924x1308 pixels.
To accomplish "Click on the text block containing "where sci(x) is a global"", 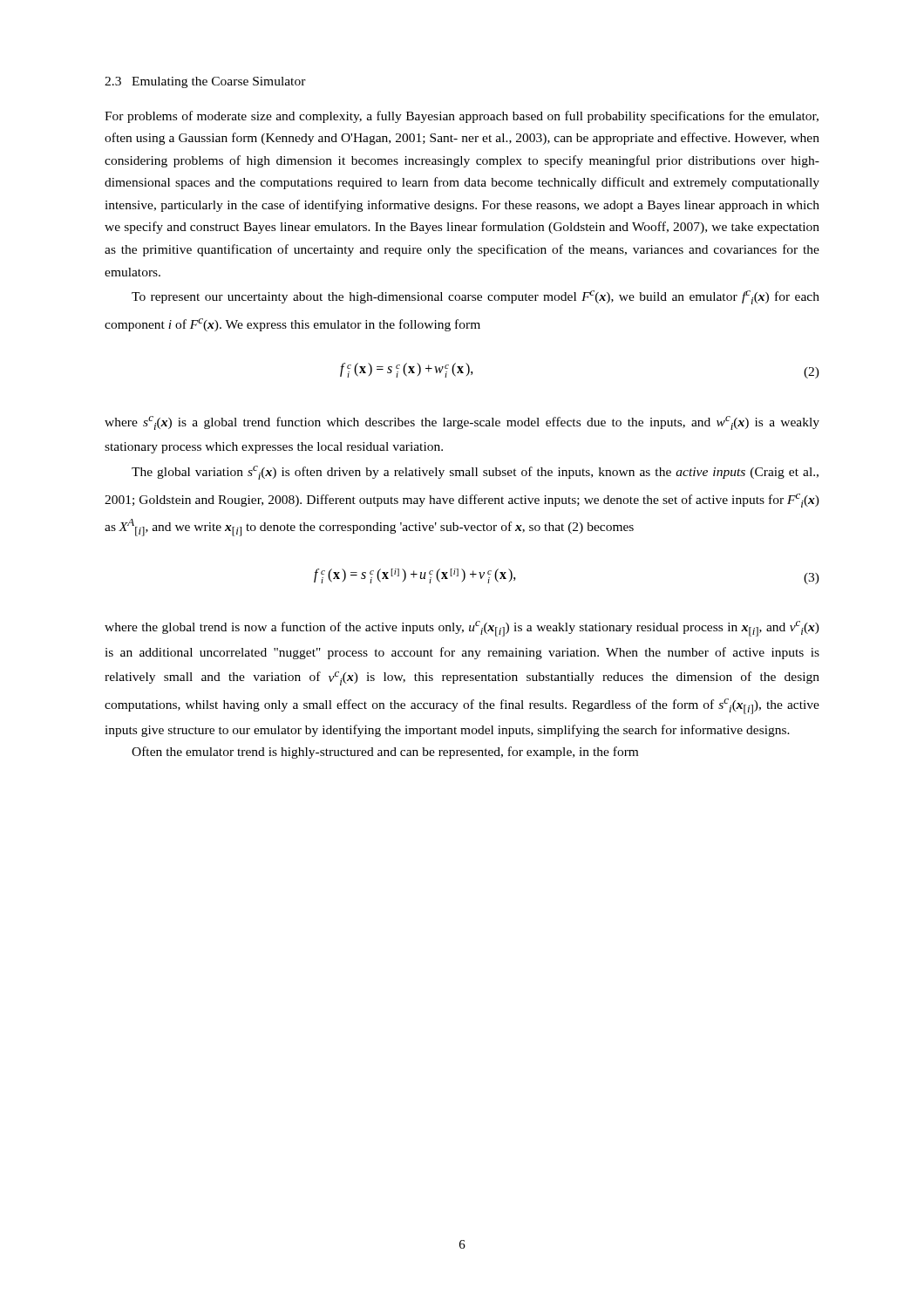I will (x=462, y=432).
